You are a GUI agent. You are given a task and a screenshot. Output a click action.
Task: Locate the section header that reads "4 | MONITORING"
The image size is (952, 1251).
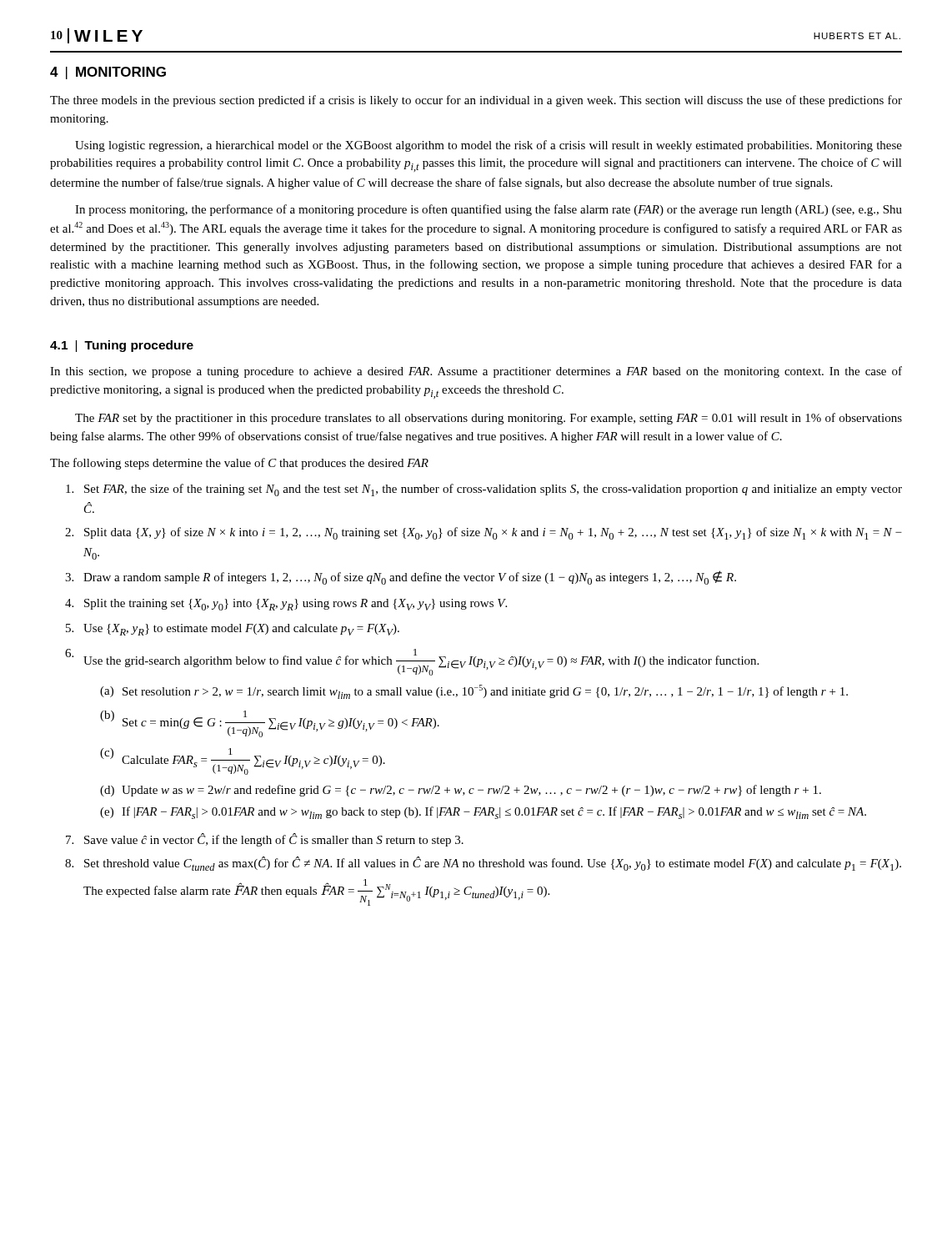(108, 73)
